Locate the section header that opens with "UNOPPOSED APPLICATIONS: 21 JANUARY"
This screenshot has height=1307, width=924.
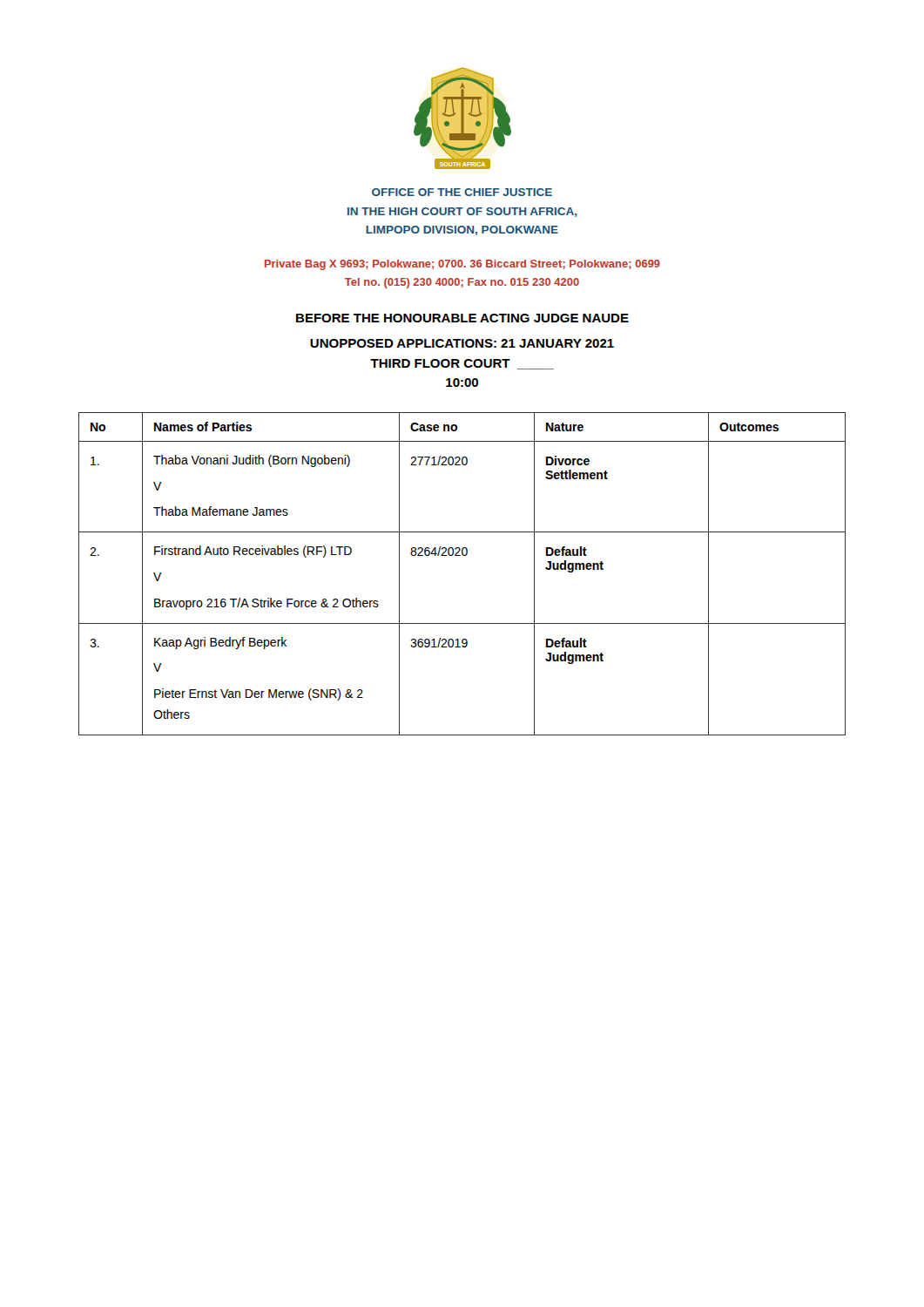tap(462, 363)
